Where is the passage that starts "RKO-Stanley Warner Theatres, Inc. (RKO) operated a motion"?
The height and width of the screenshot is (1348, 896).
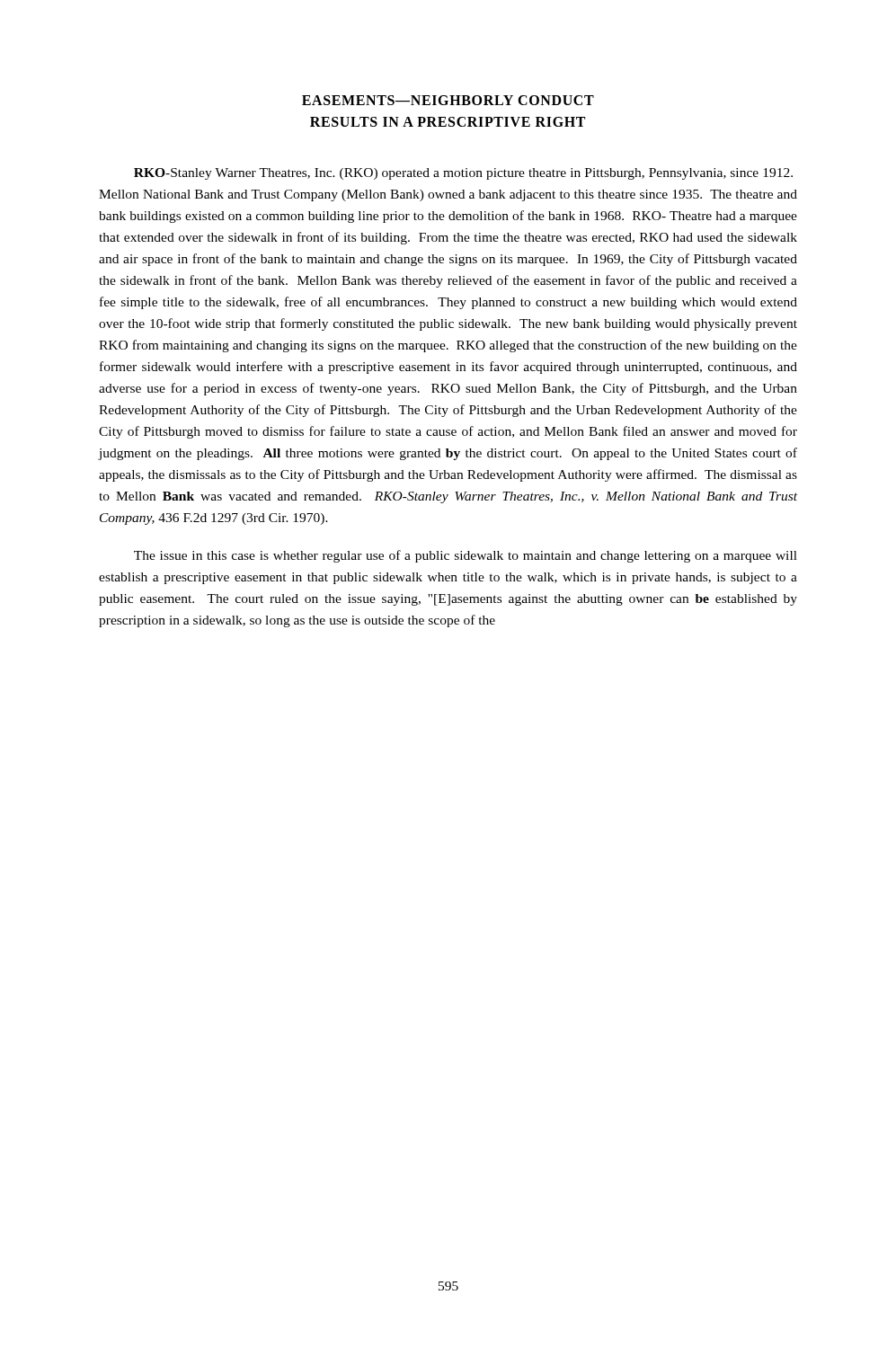(x=448, y=345)
